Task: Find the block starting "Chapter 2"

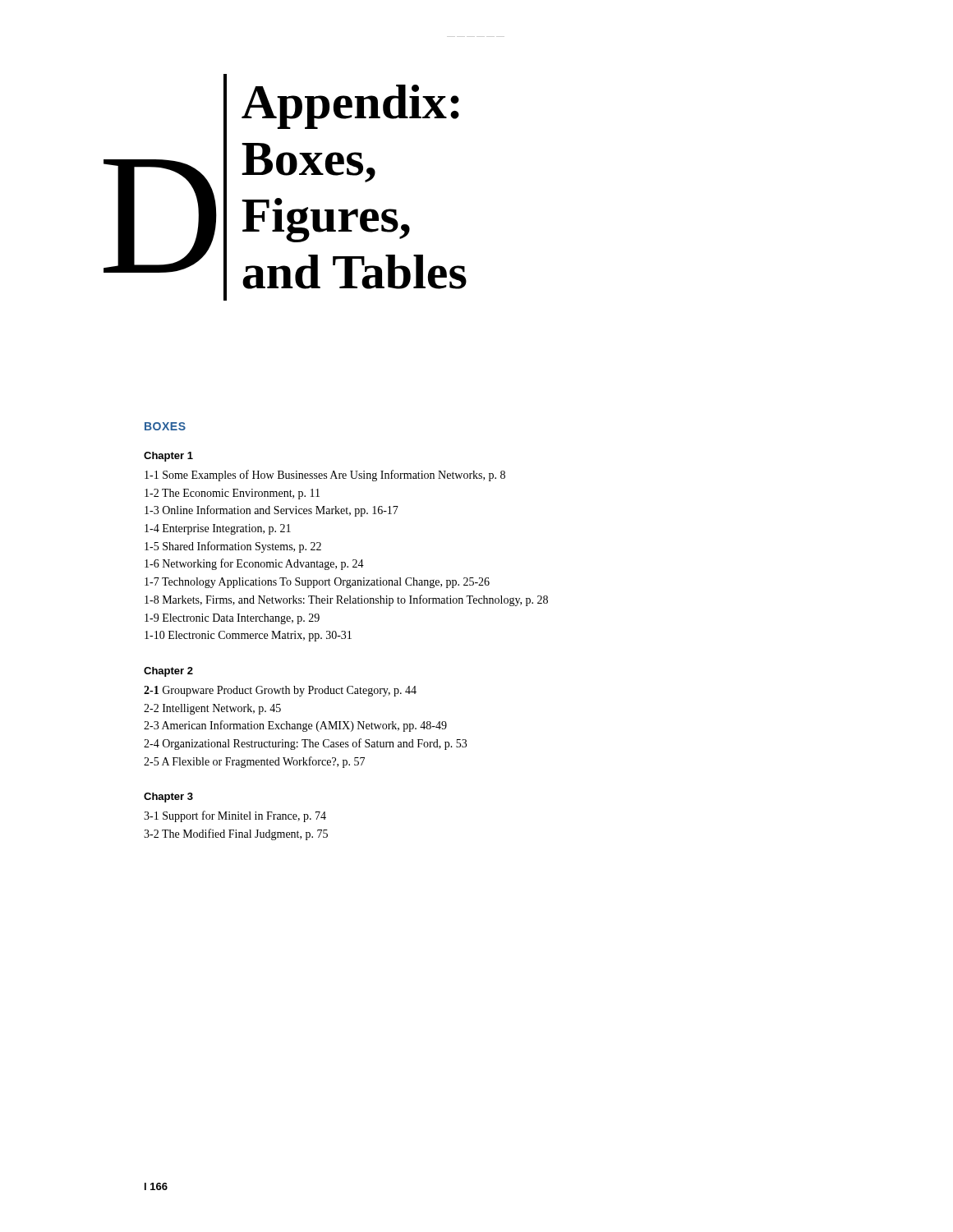Action: tap(168, 670)
